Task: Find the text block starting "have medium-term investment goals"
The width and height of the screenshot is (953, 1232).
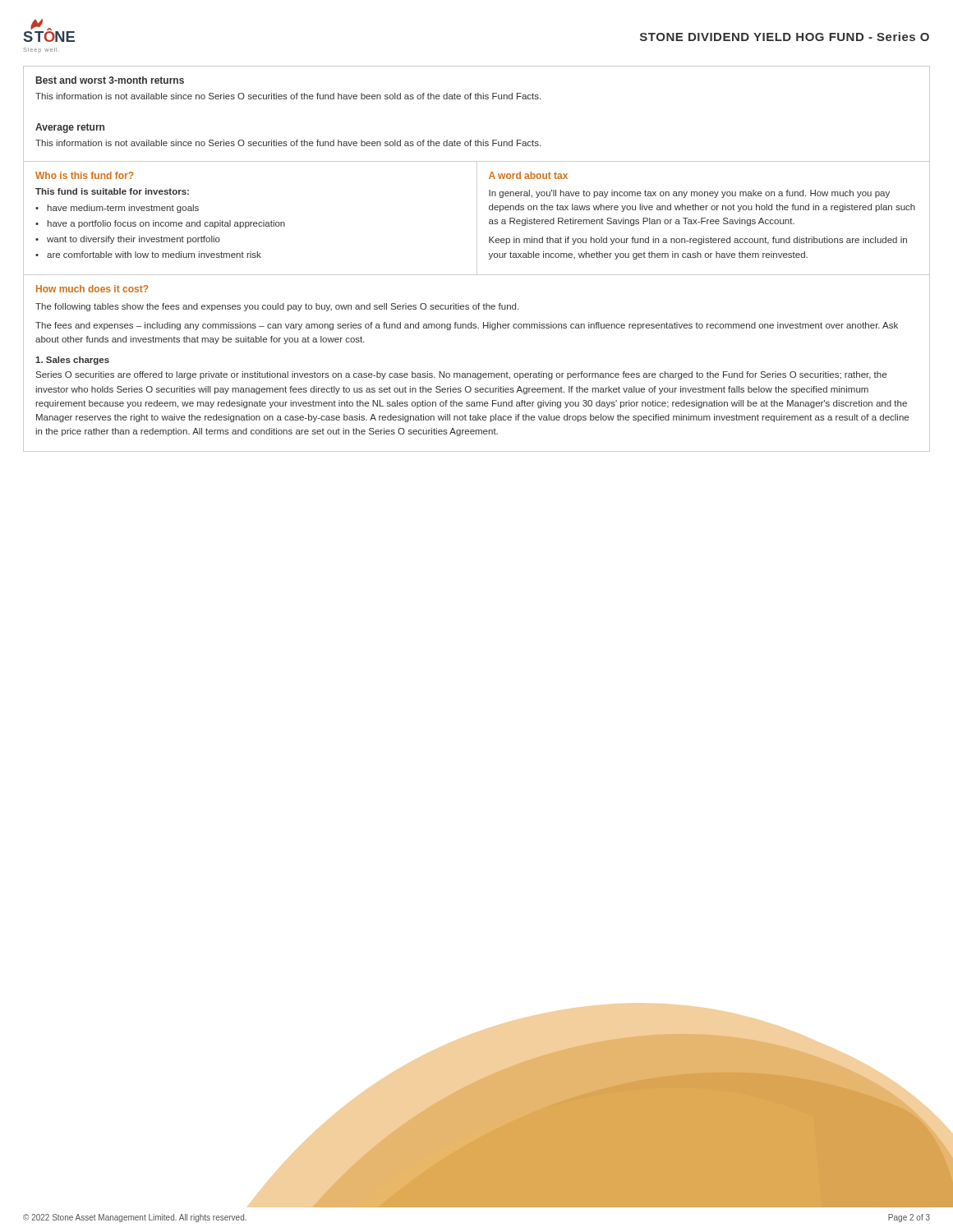Action: pos(123,207)
